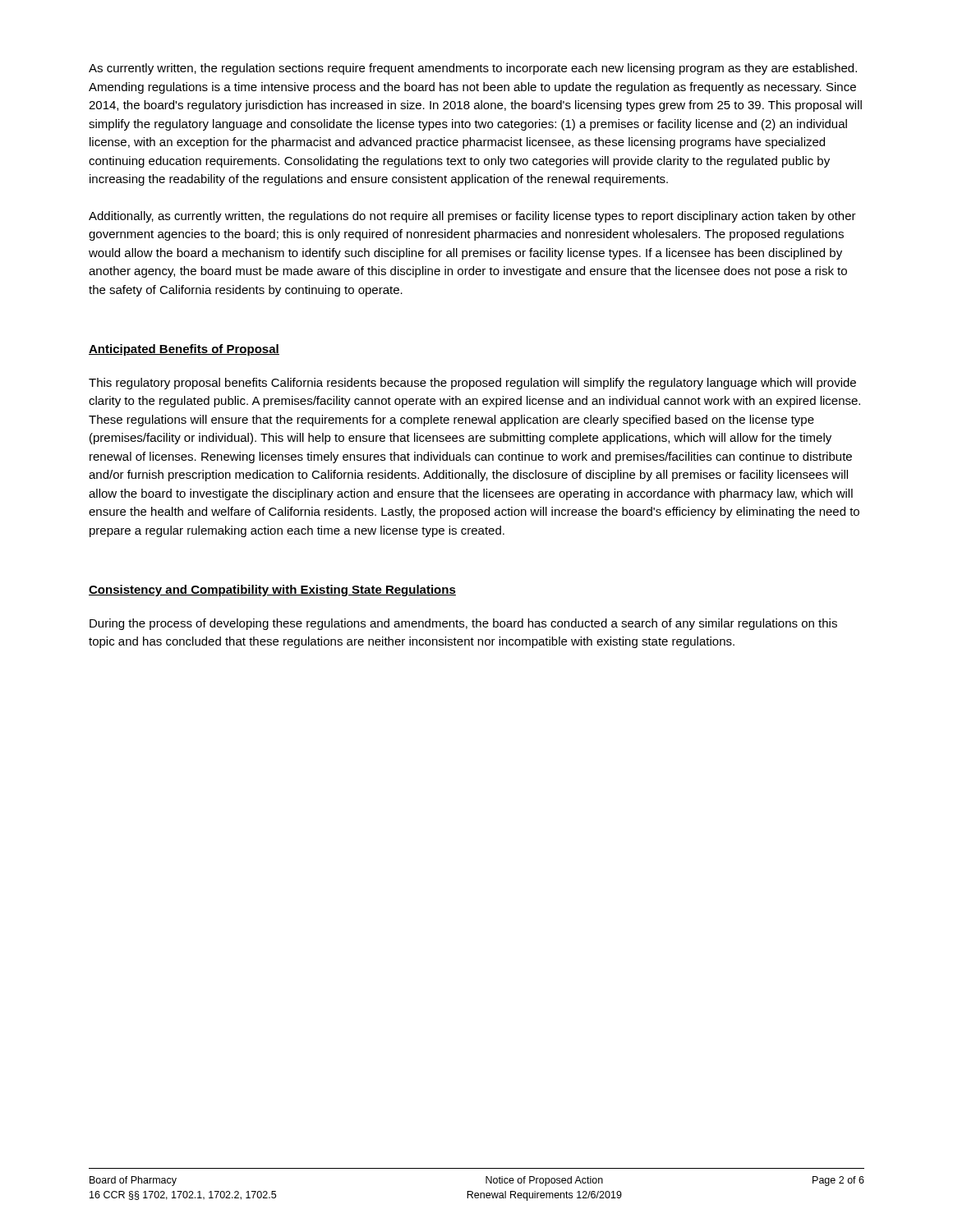
Task: Select the text block that reads "Additionally, as currently written, the"
Action: coord(472,252)
